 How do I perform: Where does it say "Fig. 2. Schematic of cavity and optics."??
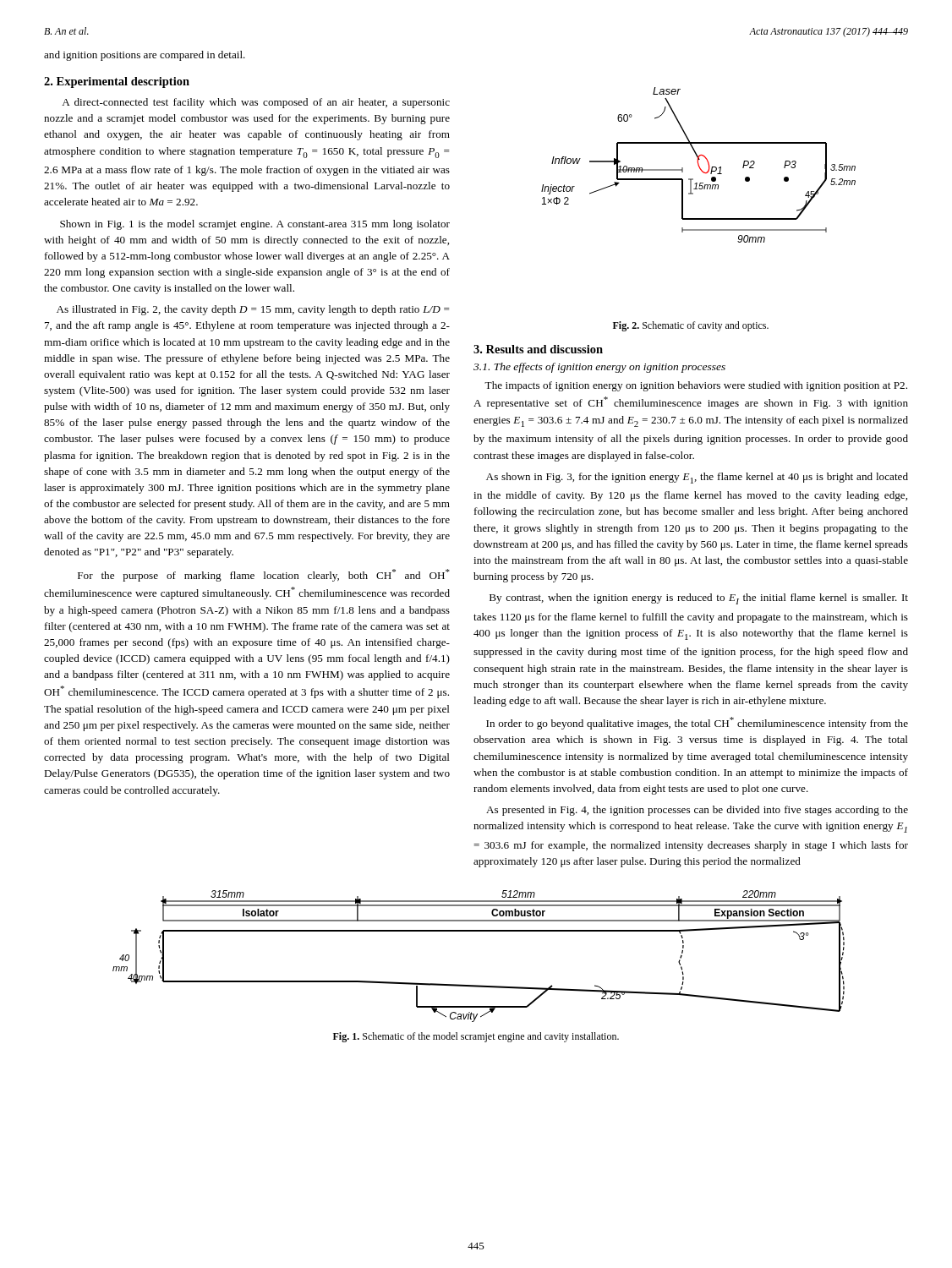691,326
